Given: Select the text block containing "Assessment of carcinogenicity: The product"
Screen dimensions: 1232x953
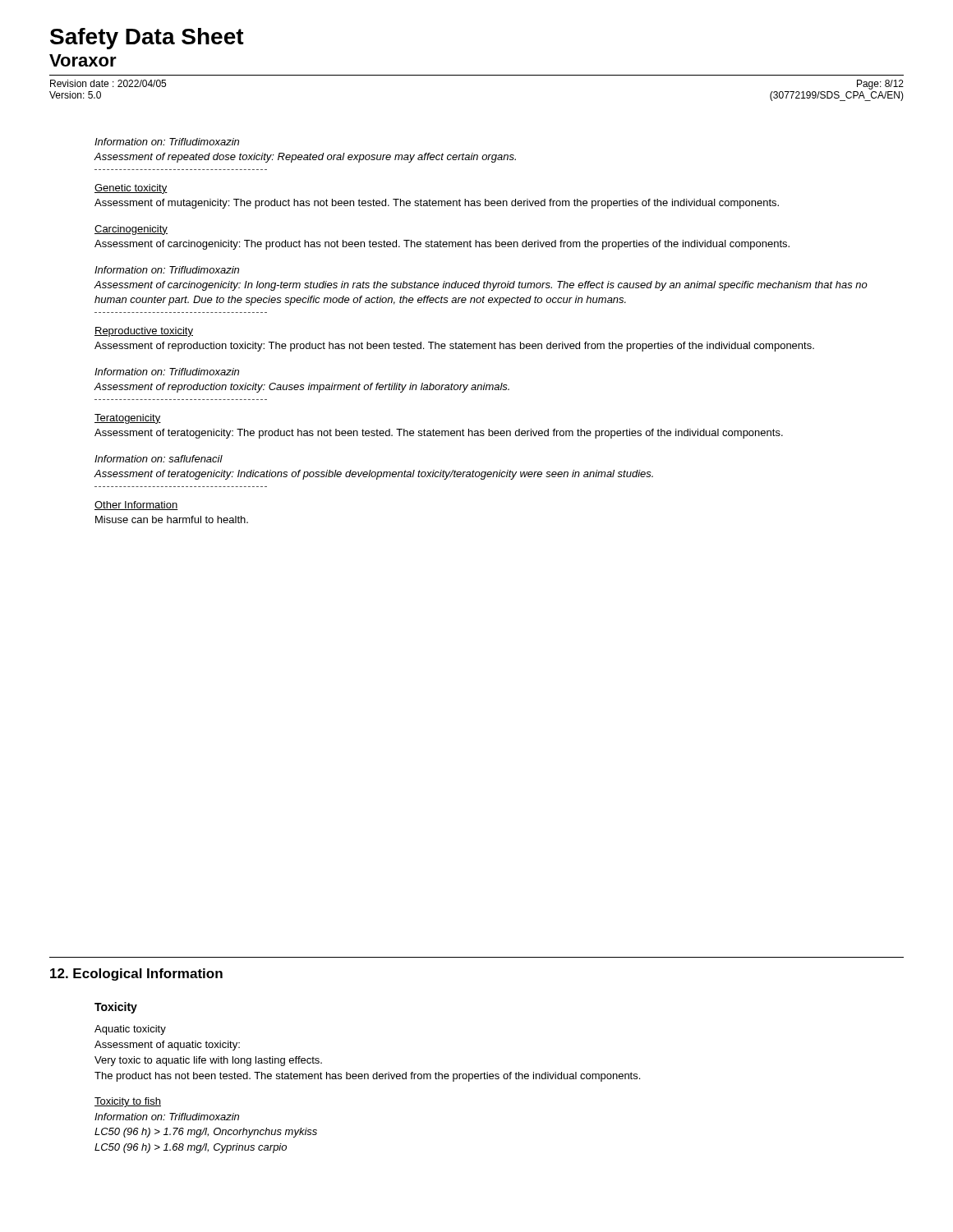Looking at the screenshot, I should coord(491,244).
